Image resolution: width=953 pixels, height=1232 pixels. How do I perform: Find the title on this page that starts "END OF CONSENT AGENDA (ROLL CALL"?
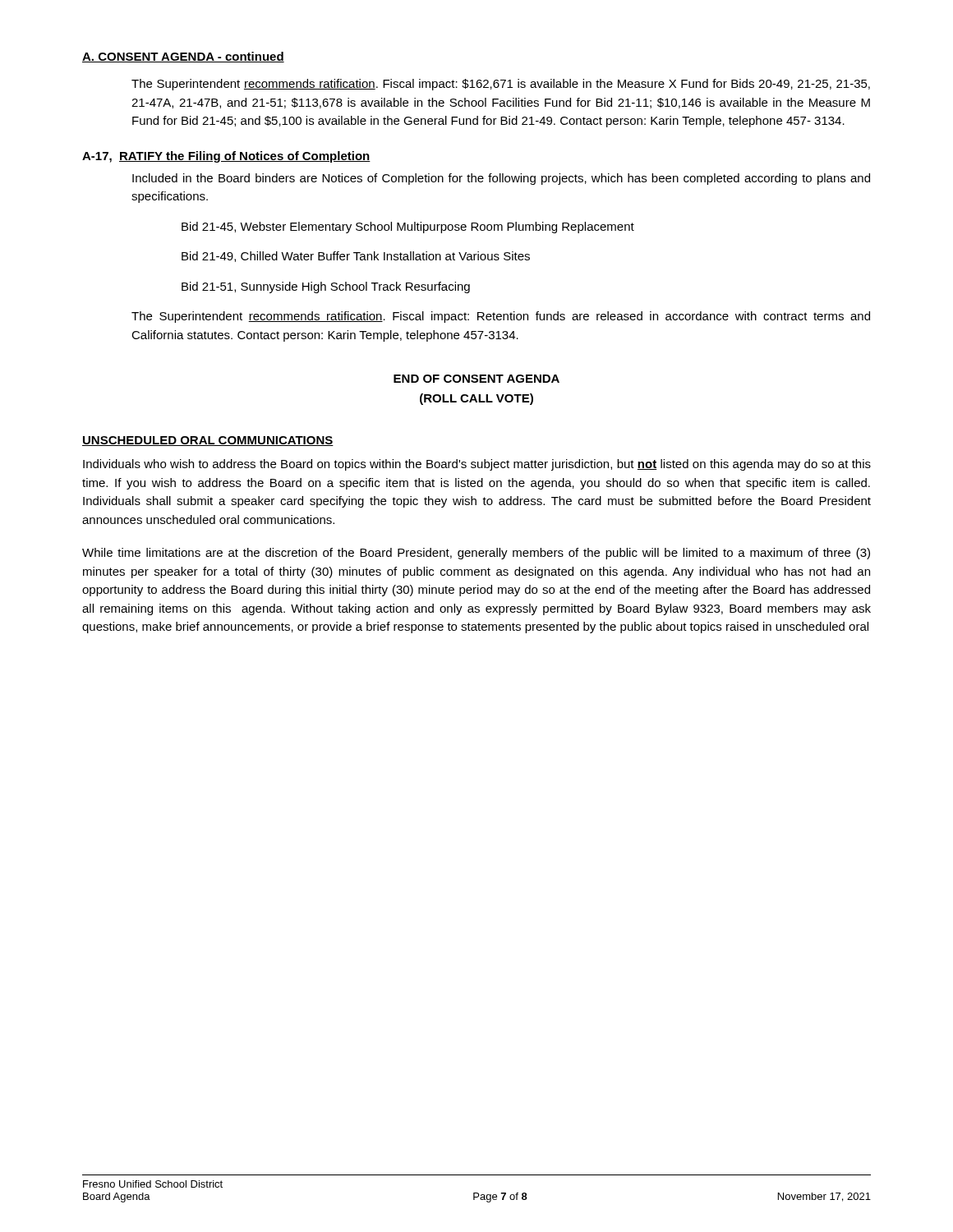[476, 388]
